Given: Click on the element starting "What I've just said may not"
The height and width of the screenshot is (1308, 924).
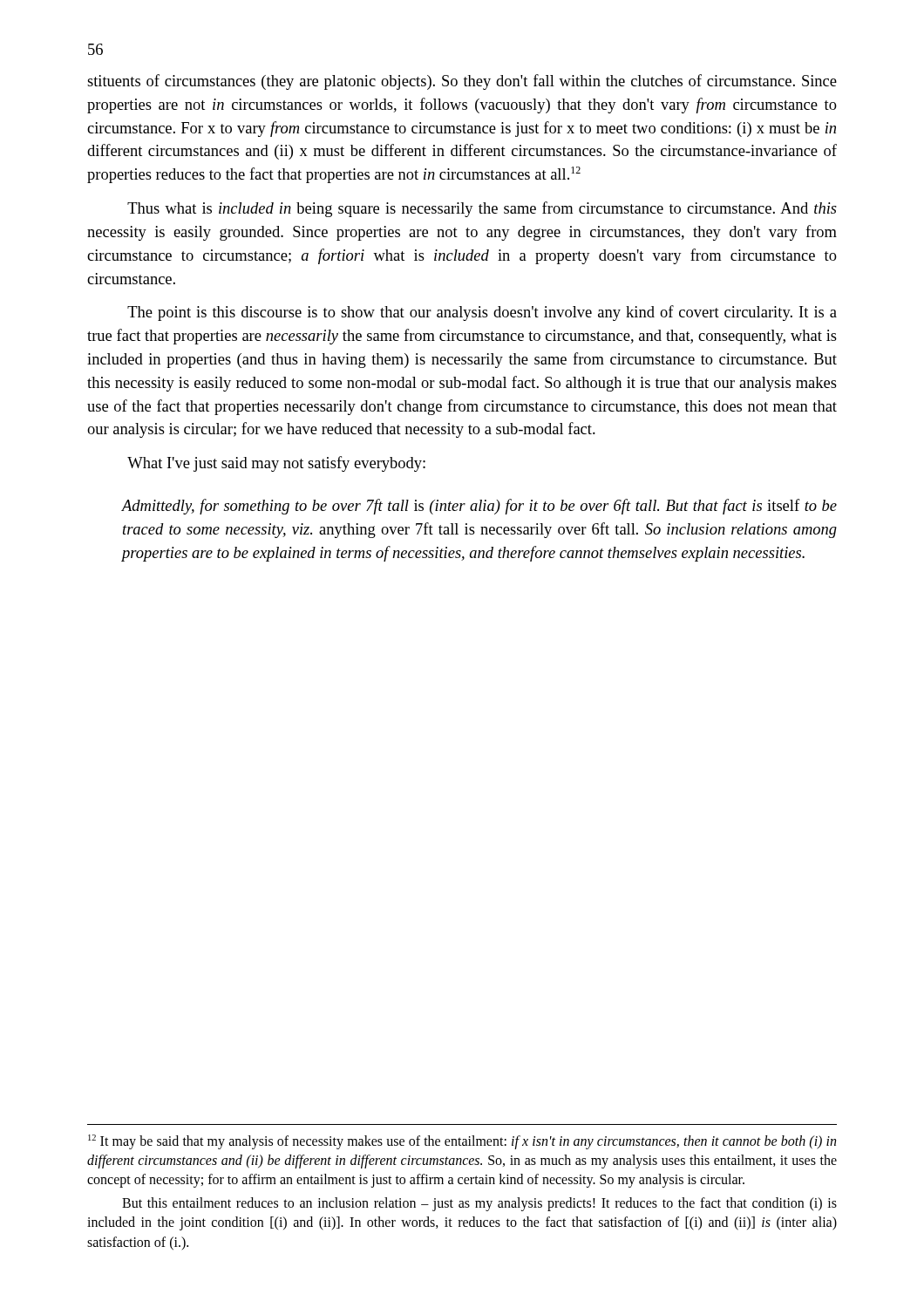Looking at the screenshot, I should (276, 464).
